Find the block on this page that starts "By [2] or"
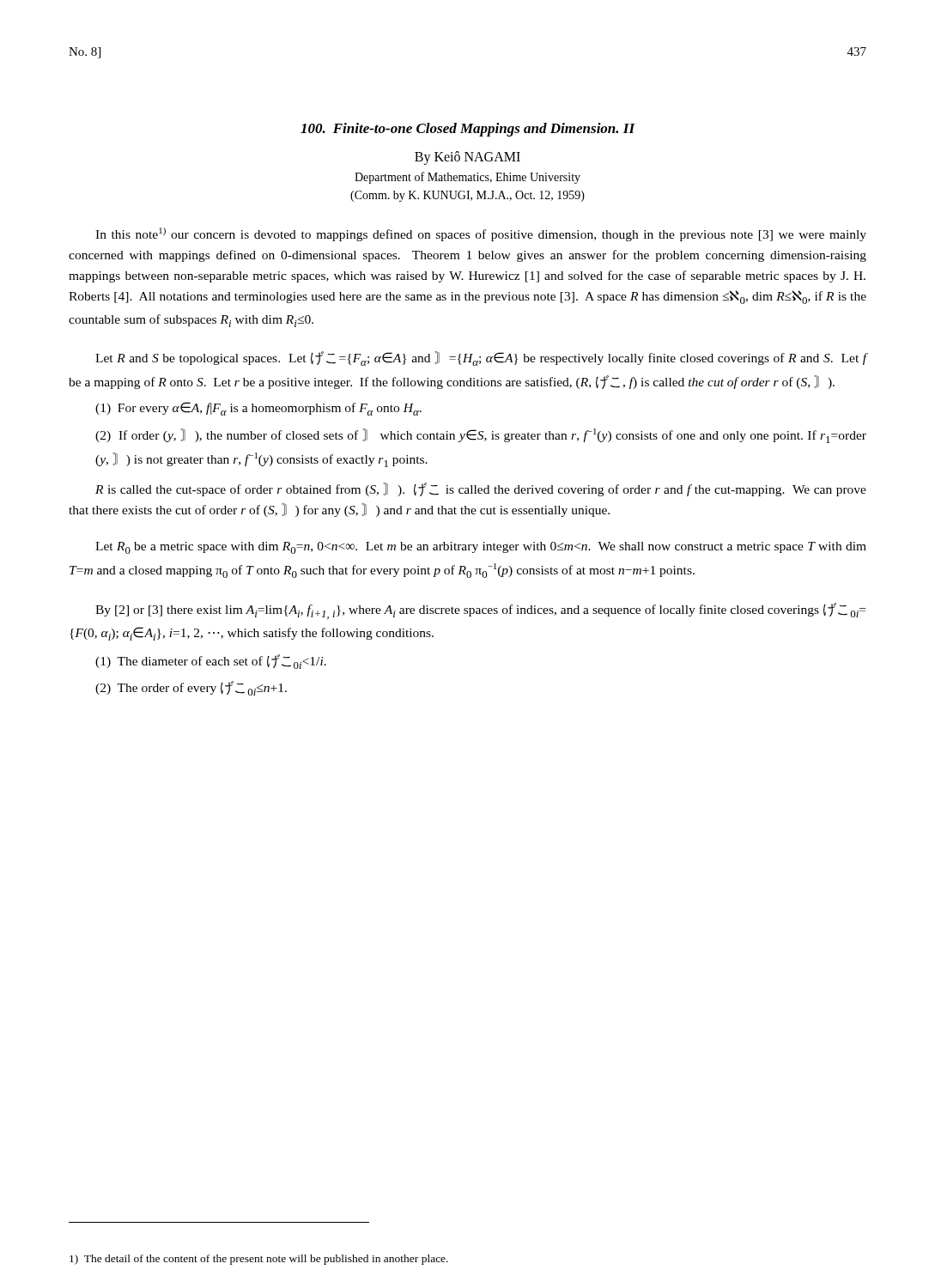This screenshot has width=935, height=1288. point(468,622)
